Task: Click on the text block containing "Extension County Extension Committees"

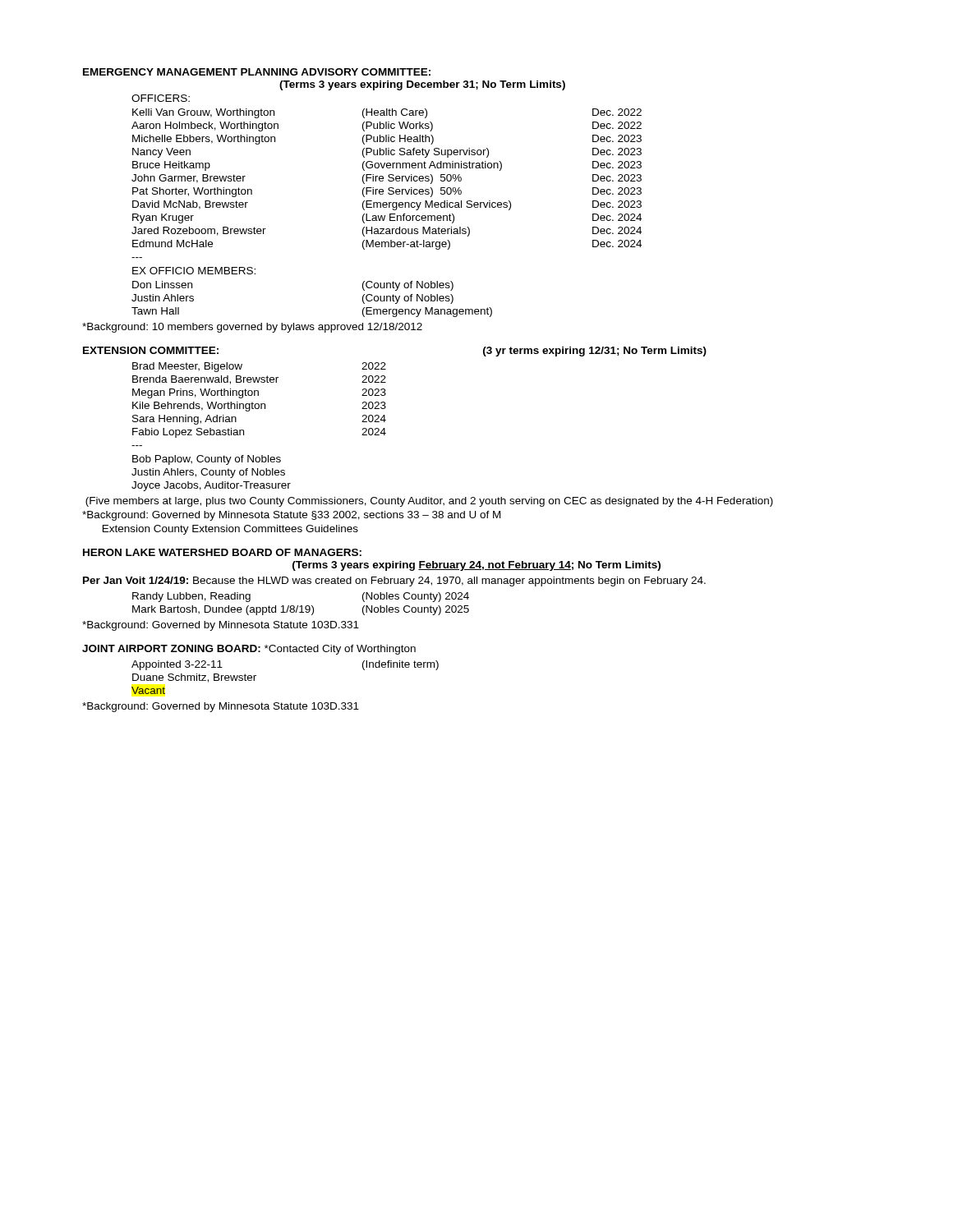Action: (x=228, y=529)
